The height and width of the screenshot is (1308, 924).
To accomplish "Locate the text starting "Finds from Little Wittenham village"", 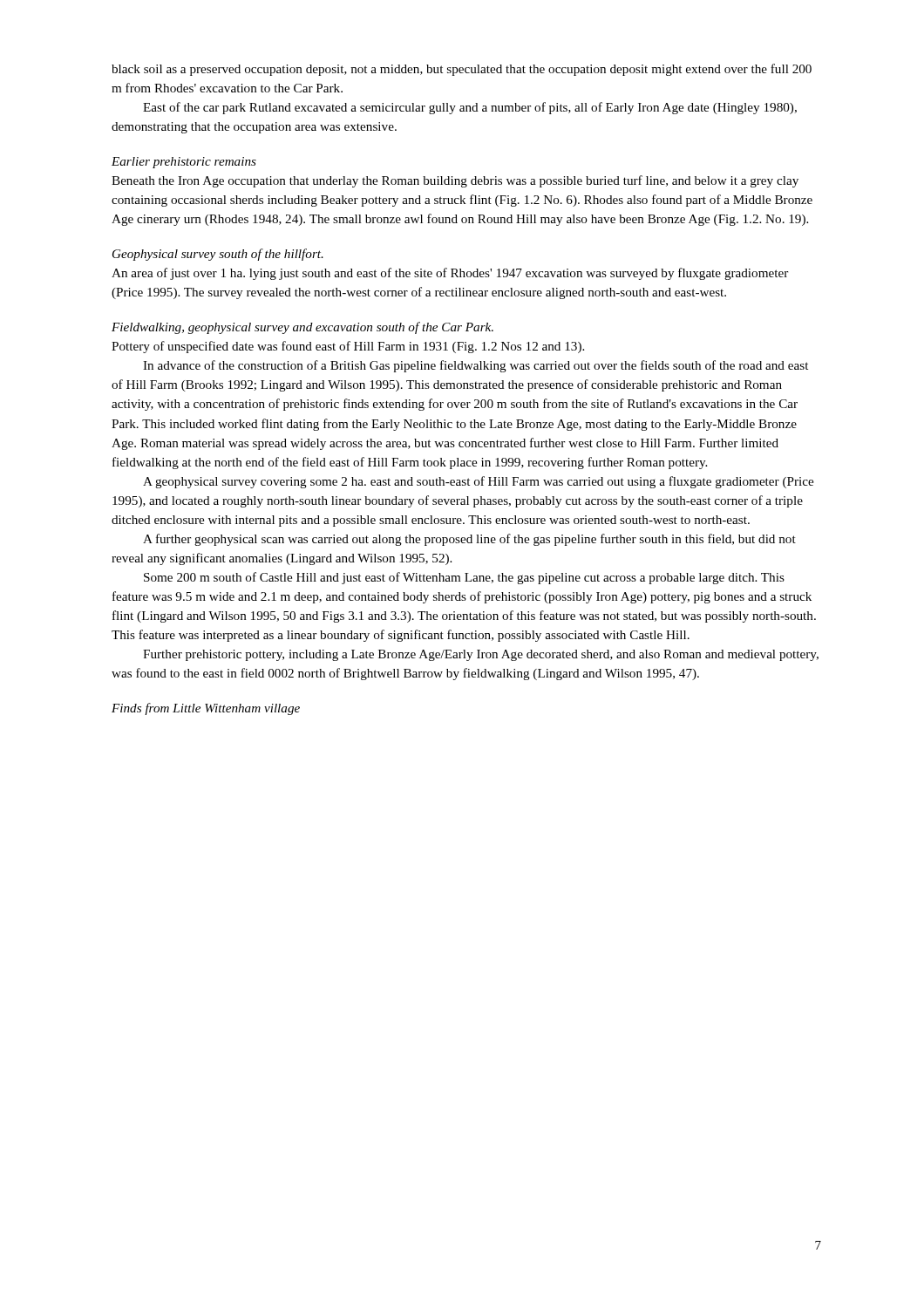I will [206, 709].
